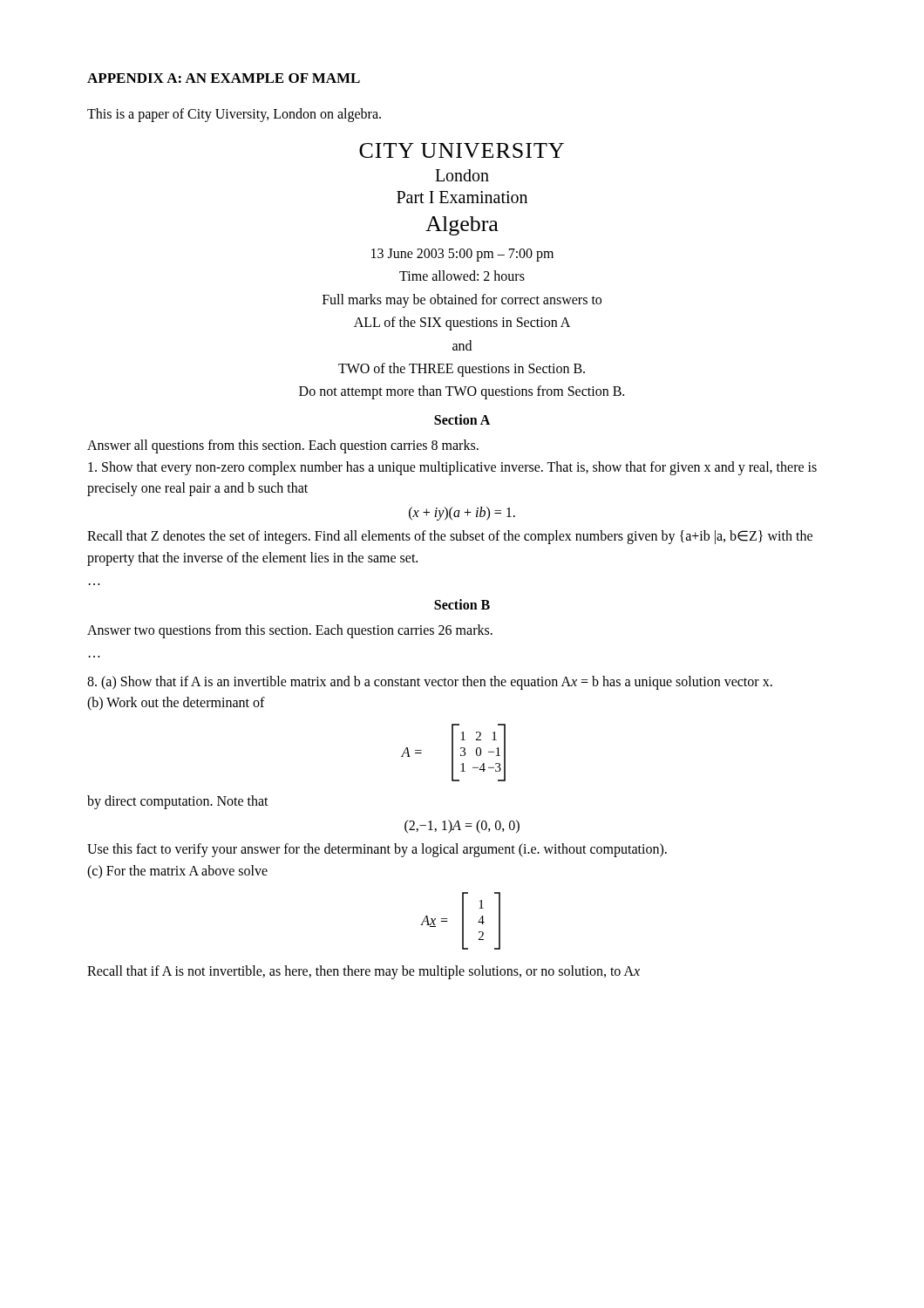Click on the text block that reads "Answer all questions from this"

point(452,467)
